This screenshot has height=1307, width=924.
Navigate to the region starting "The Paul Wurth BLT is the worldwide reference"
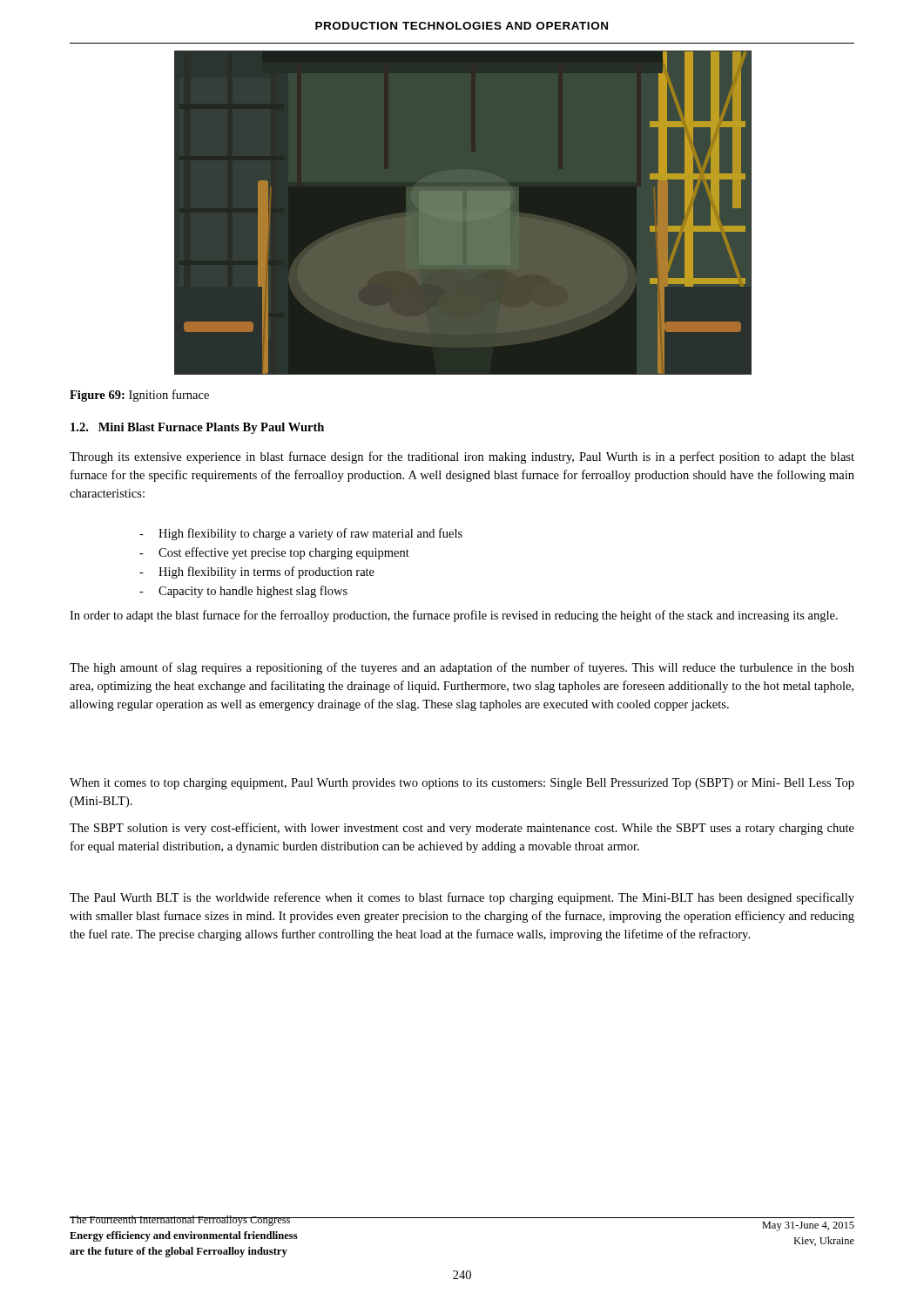462,916
